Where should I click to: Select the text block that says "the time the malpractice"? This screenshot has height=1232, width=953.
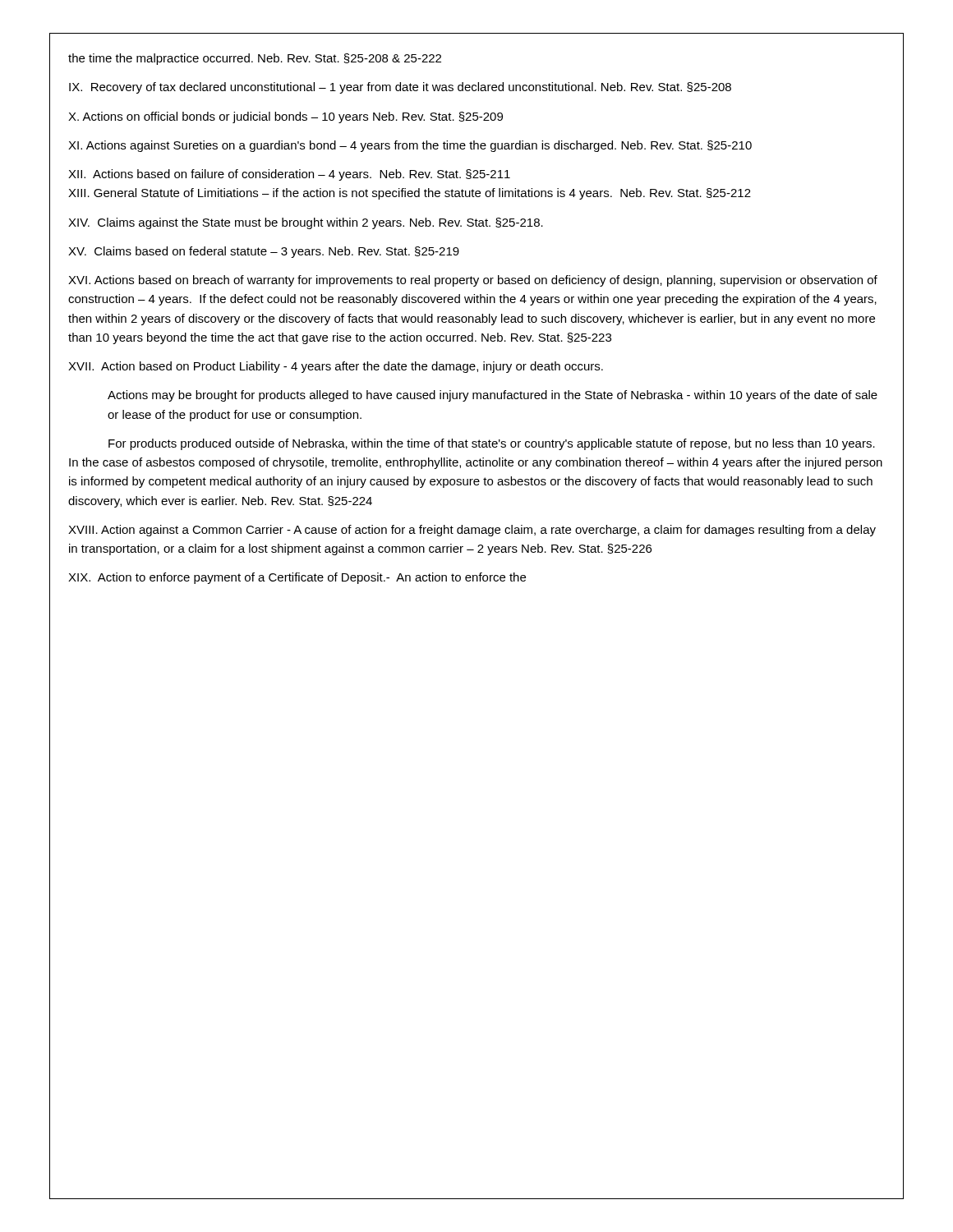coord(255,58)
